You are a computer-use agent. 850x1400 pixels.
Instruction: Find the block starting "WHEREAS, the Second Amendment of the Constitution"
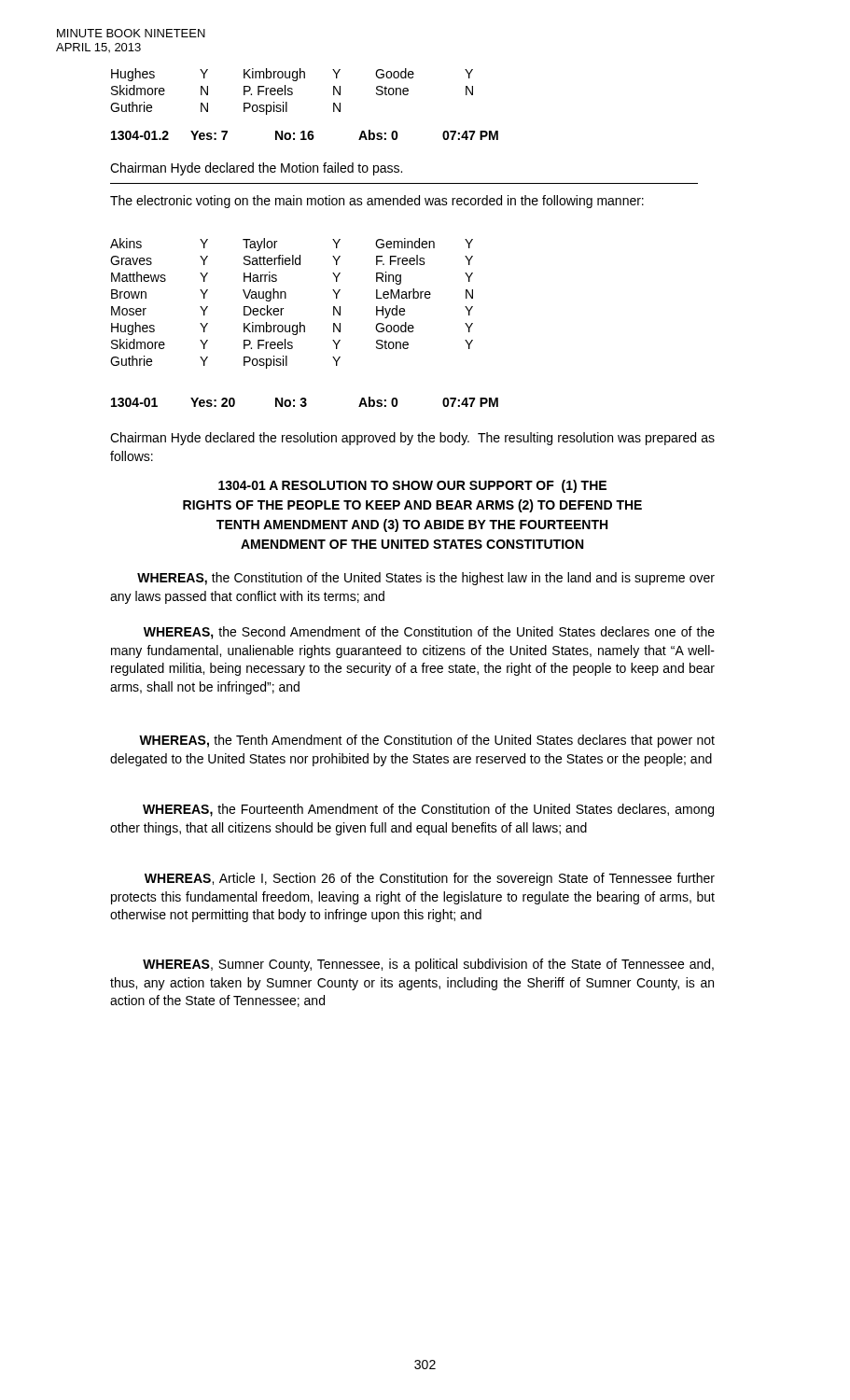point(412,659)
